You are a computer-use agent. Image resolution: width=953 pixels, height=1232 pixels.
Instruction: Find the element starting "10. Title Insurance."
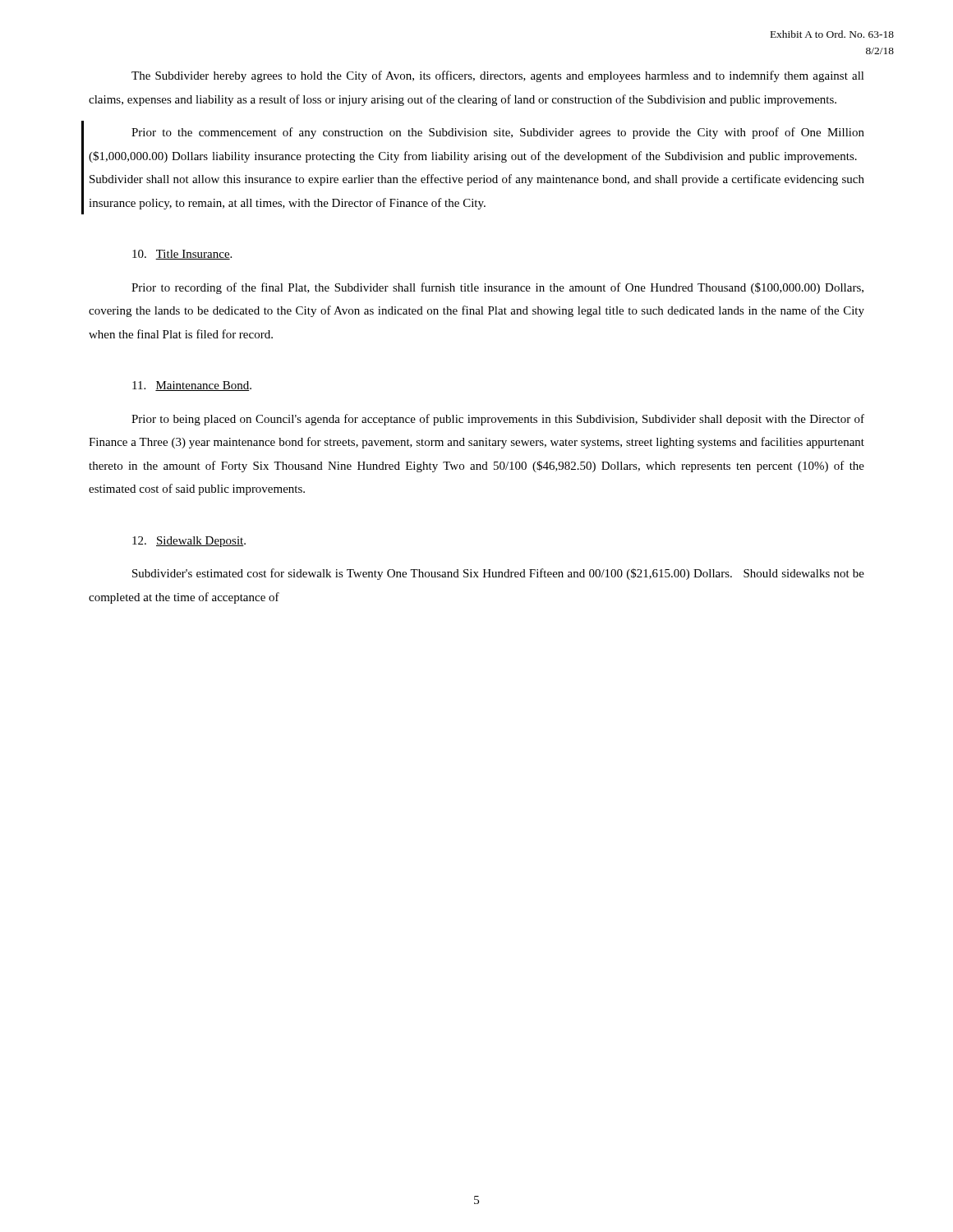pos(182,254)
